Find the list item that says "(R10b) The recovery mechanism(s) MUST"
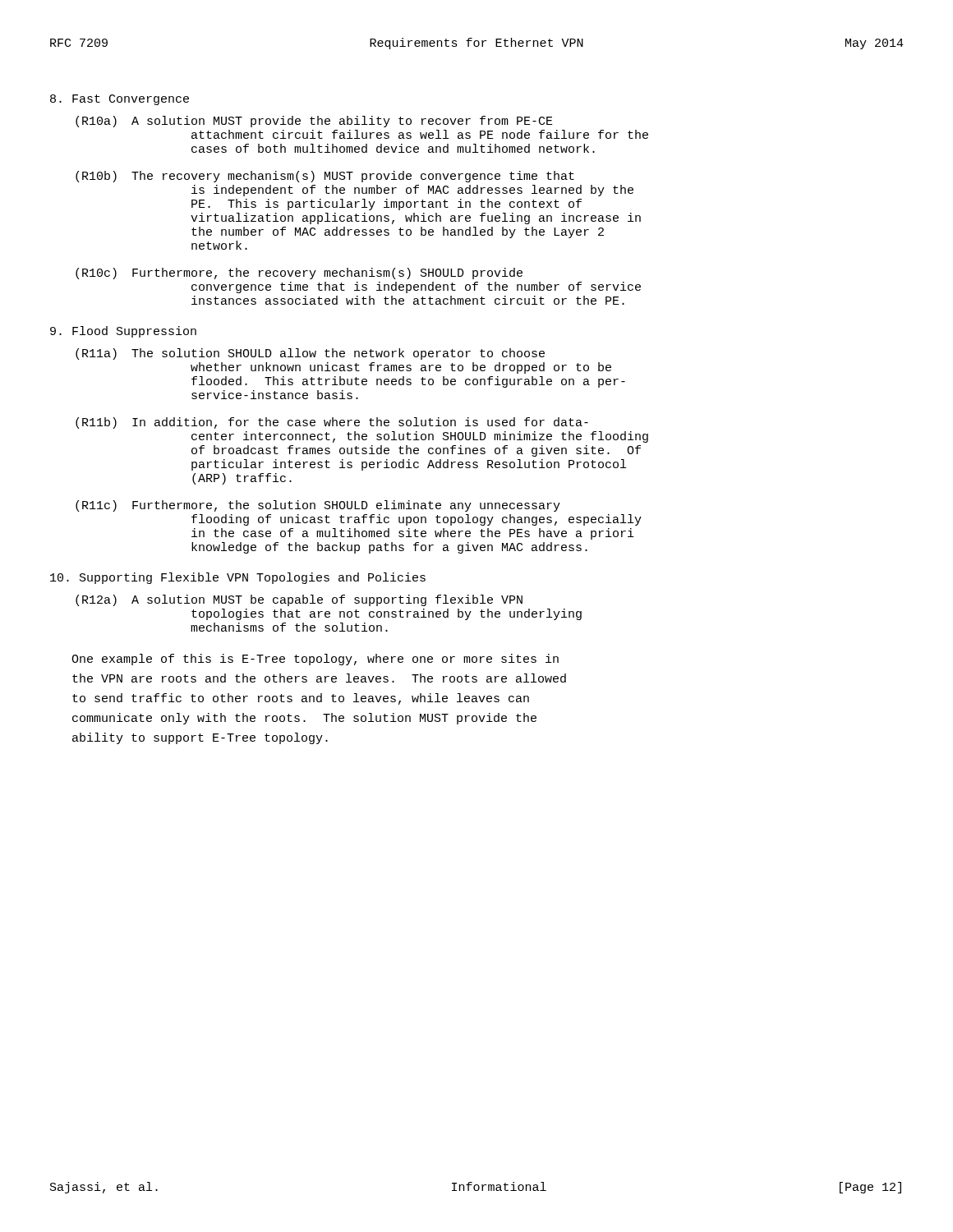 (x=489, y=212)
